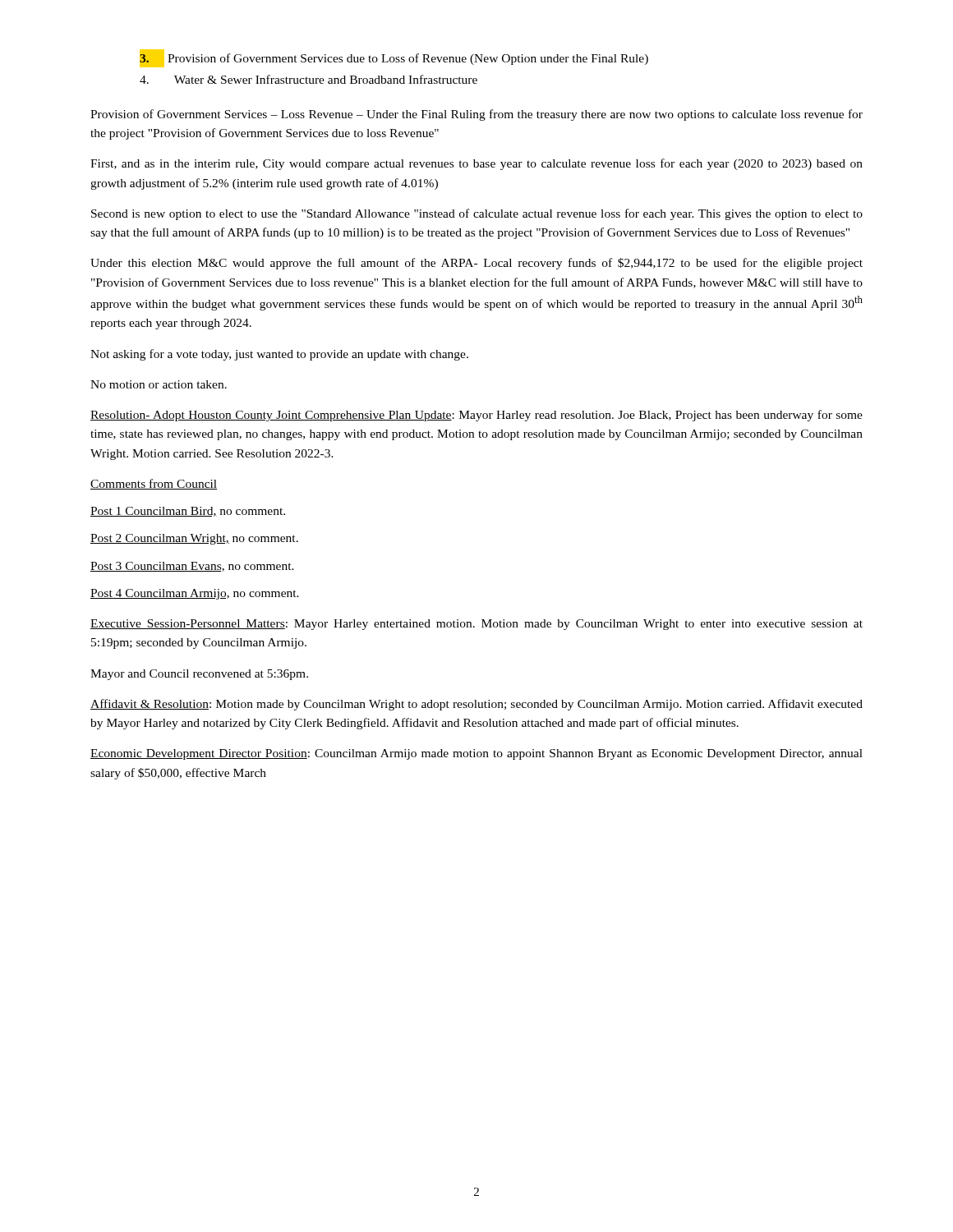This screenshot has height=1232, width=953.
Task: Point to the region starting "4. Water & Sewer"
Action: point(308,79)
